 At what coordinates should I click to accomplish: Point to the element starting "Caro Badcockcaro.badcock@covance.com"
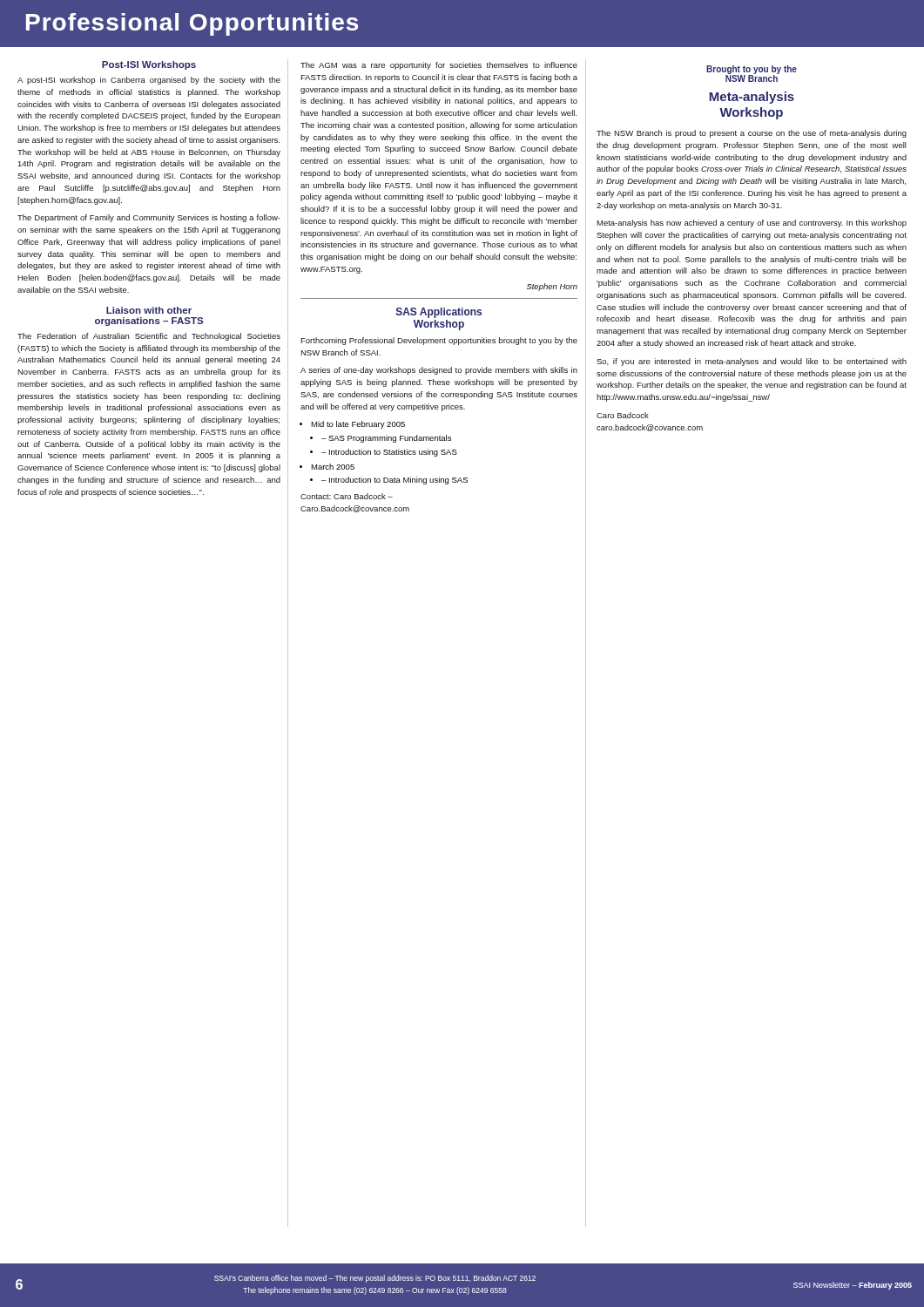pos(650,421)
